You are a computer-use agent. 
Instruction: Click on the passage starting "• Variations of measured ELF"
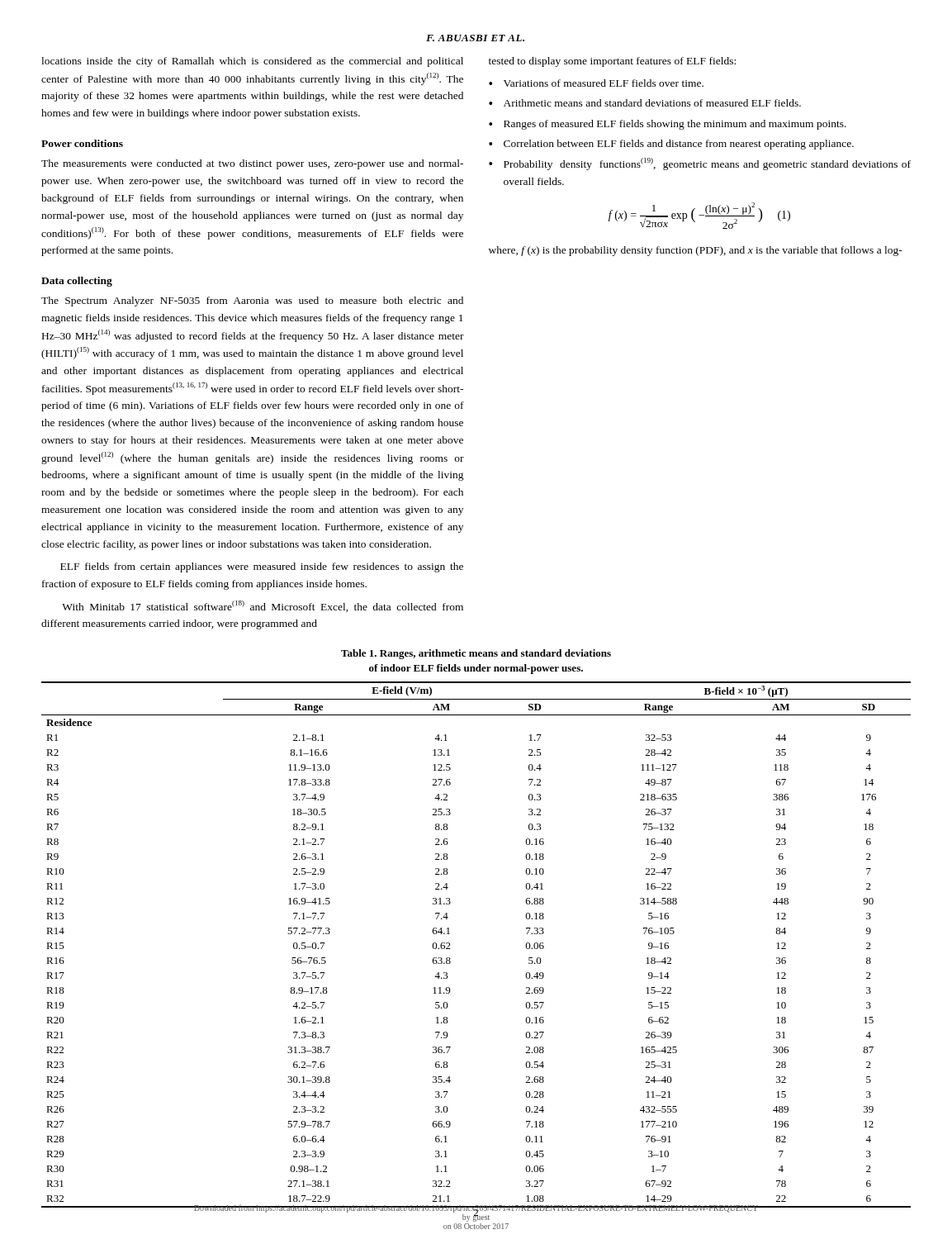click(x=596, y=84)
